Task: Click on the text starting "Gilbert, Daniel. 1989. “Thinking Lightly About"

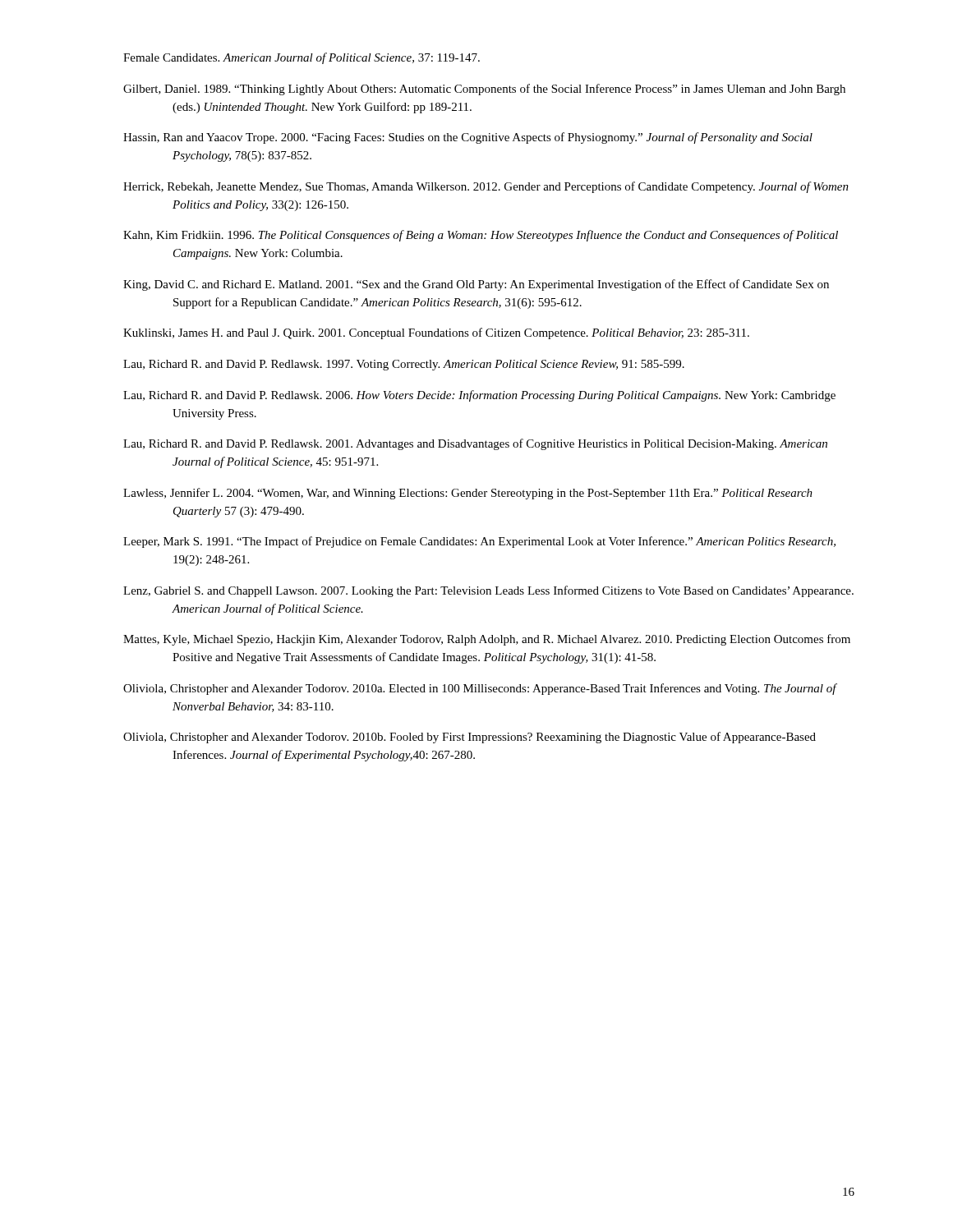Action: (489, 98)
